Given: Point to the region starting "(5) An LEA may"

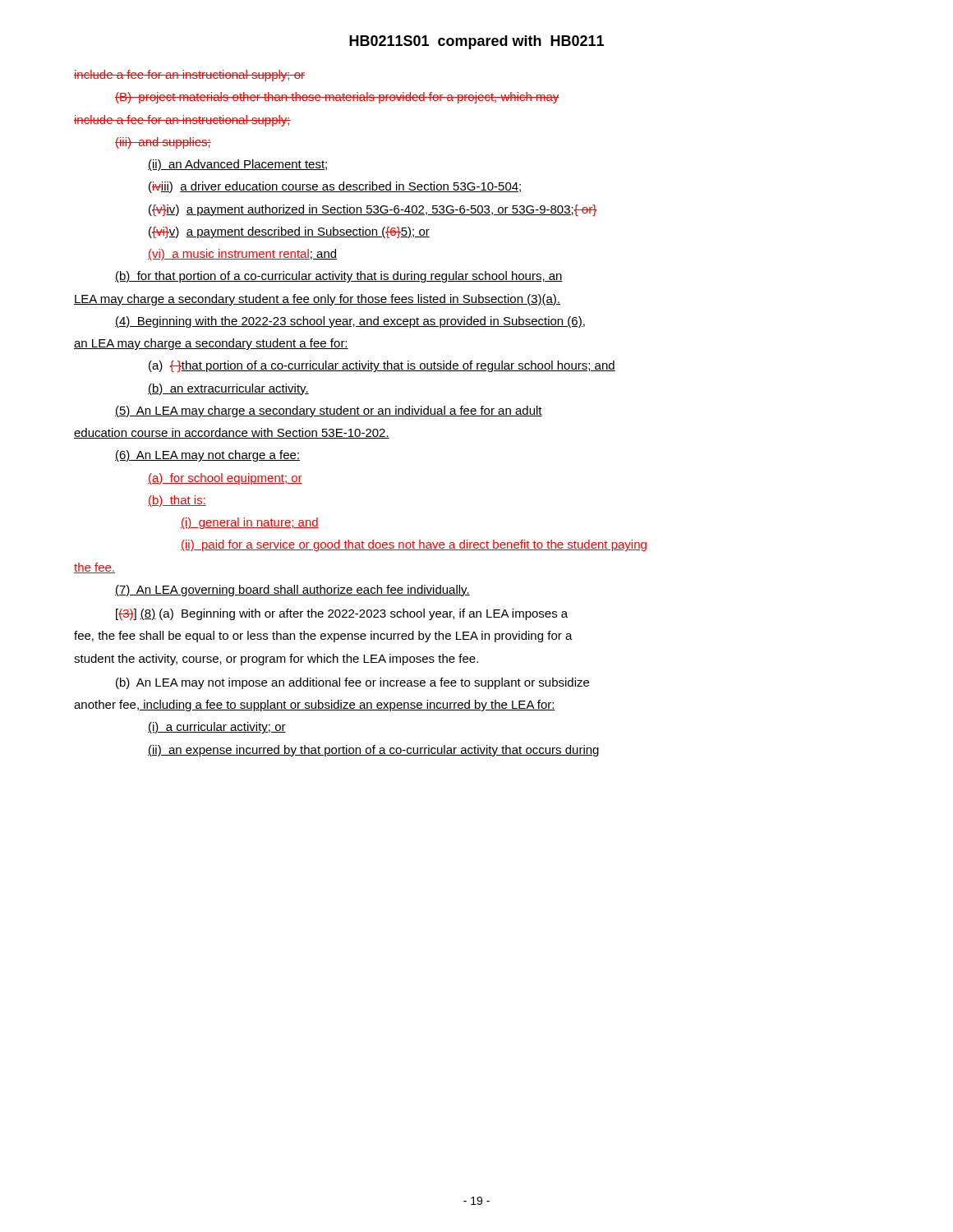Looking at the screenshot, I should tap(497, 410).
